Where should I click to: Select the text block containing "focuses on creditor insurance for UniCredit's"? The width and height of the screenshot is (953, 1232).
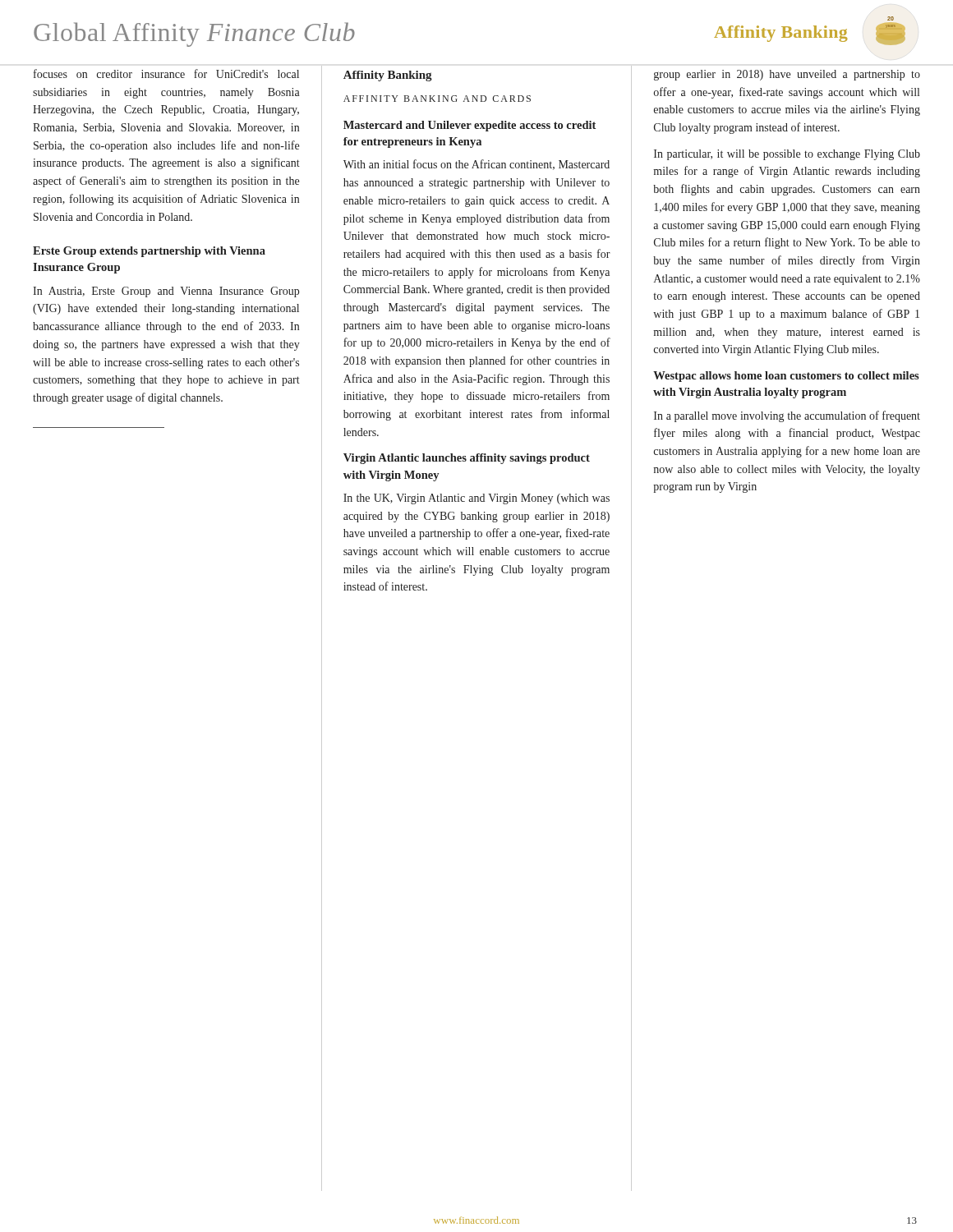[166, 146]
